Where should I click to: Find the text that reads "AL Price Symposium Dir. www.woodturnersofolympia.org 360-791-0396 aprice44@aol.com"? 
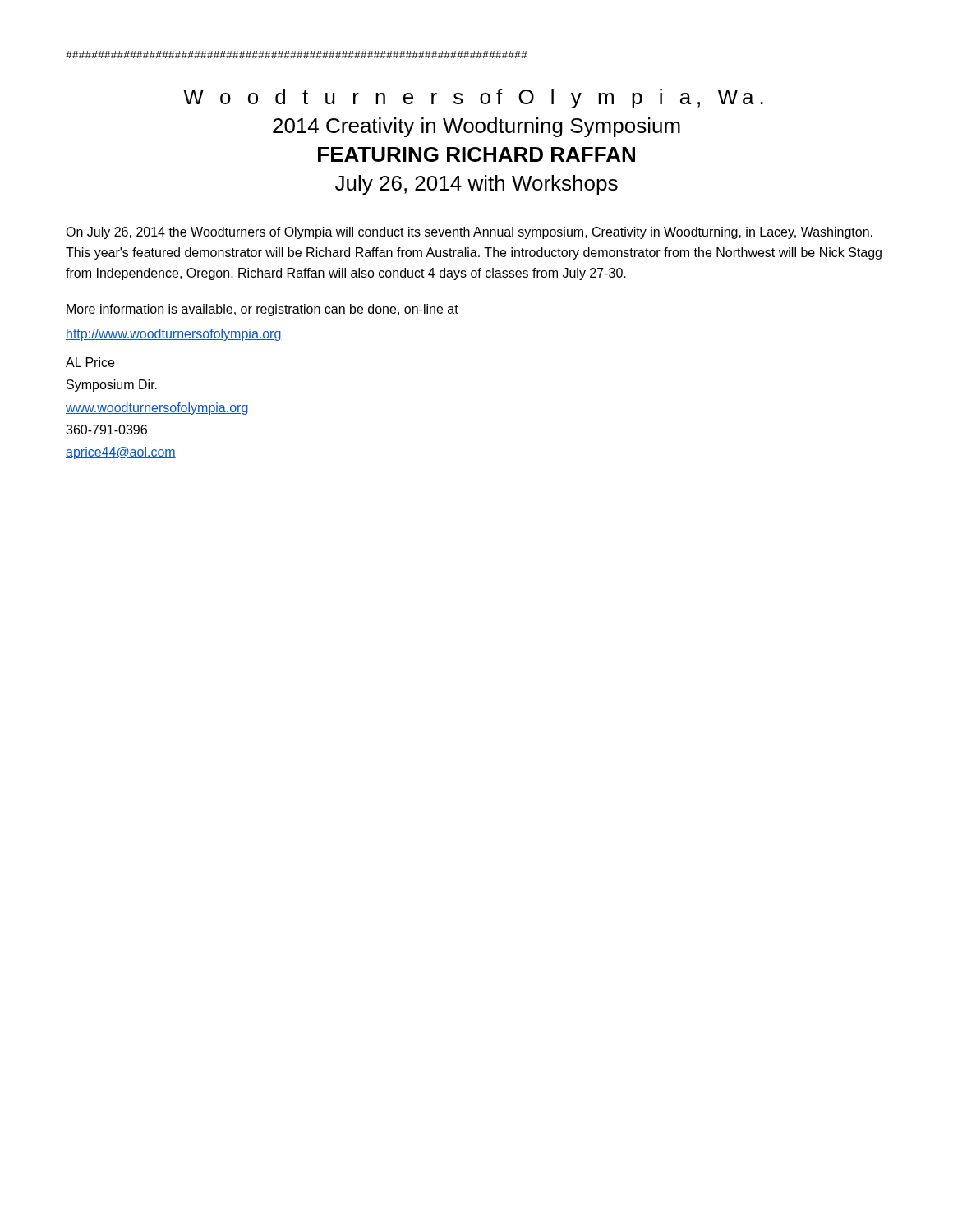pyautogui.click(x=157, y=407)
